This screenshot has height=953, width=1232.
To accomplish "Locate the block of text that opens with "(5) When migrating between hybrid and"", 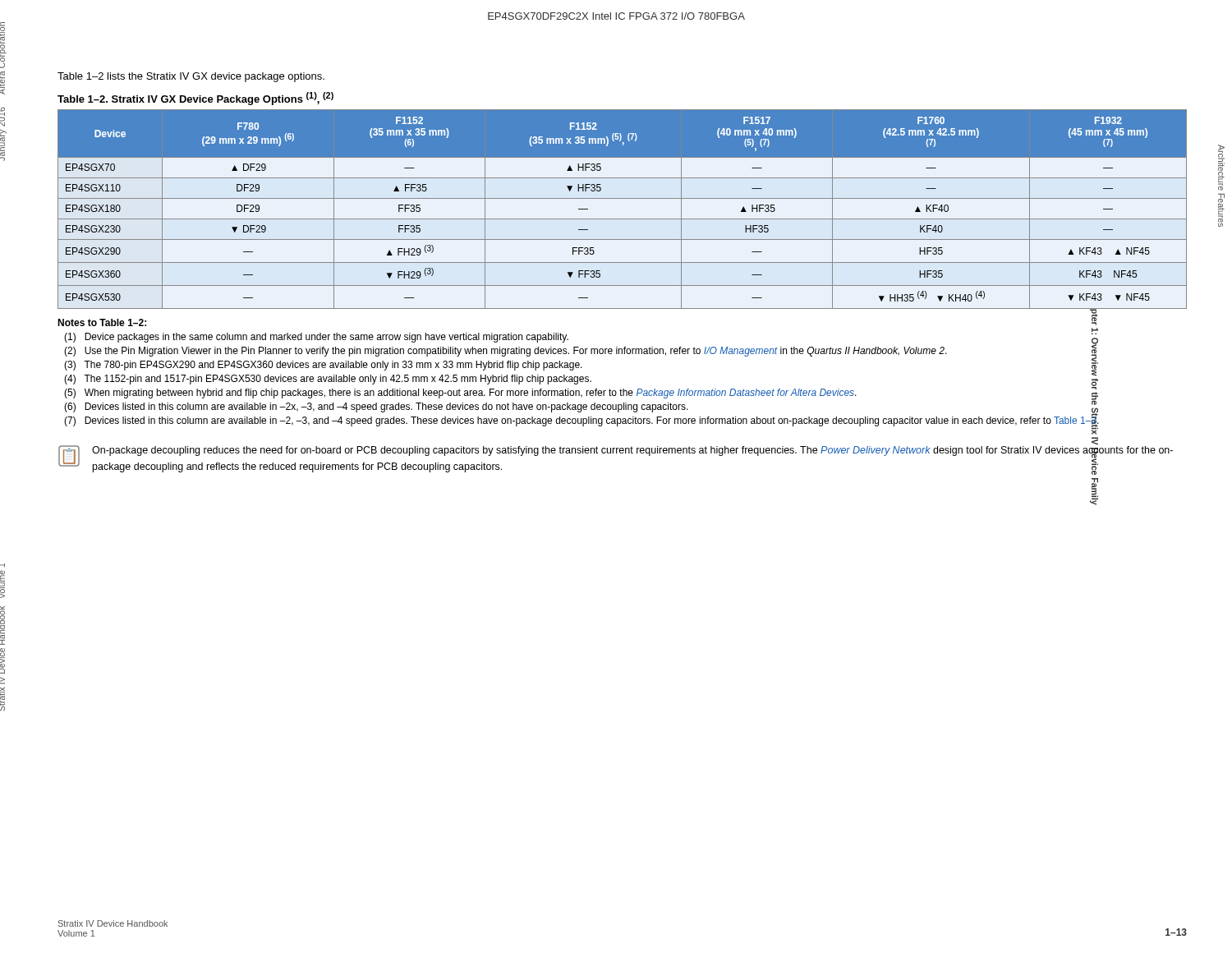I will 461,393.
